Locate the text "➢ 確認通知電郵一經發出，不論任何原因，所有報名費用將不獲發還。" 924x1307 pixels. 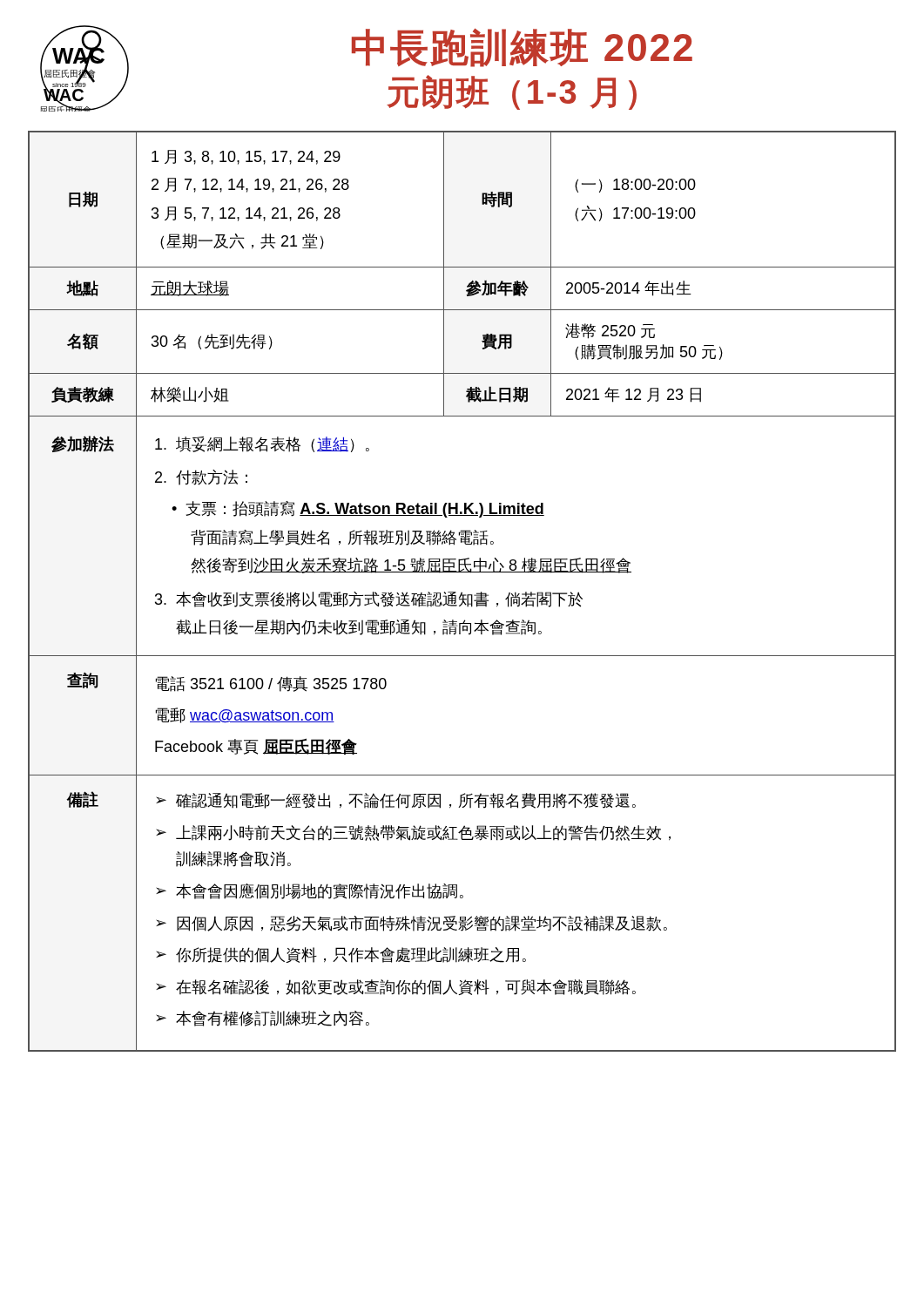(516, 801)
